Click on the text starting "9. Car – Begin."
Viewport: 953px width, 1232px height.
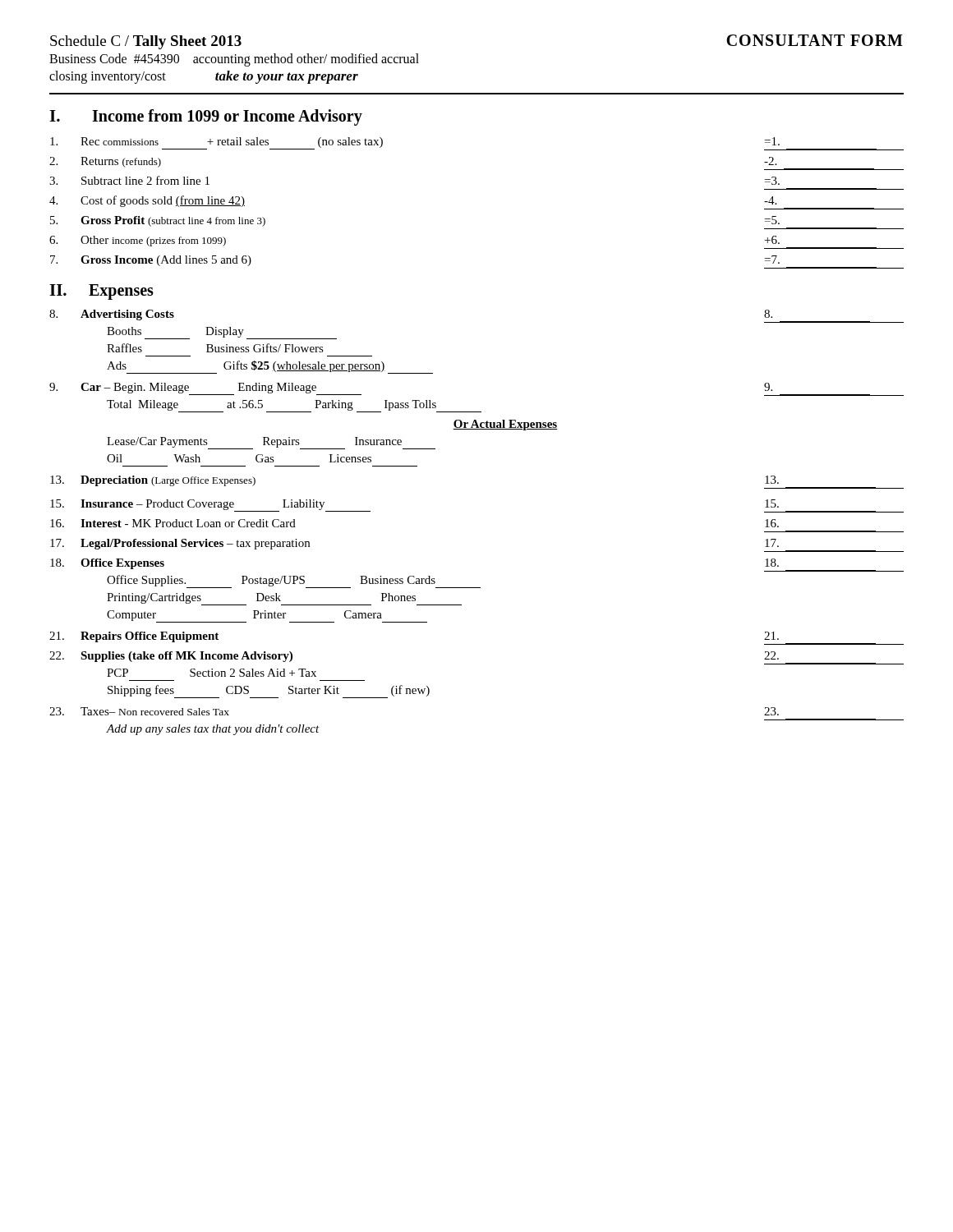pos(476,423)
